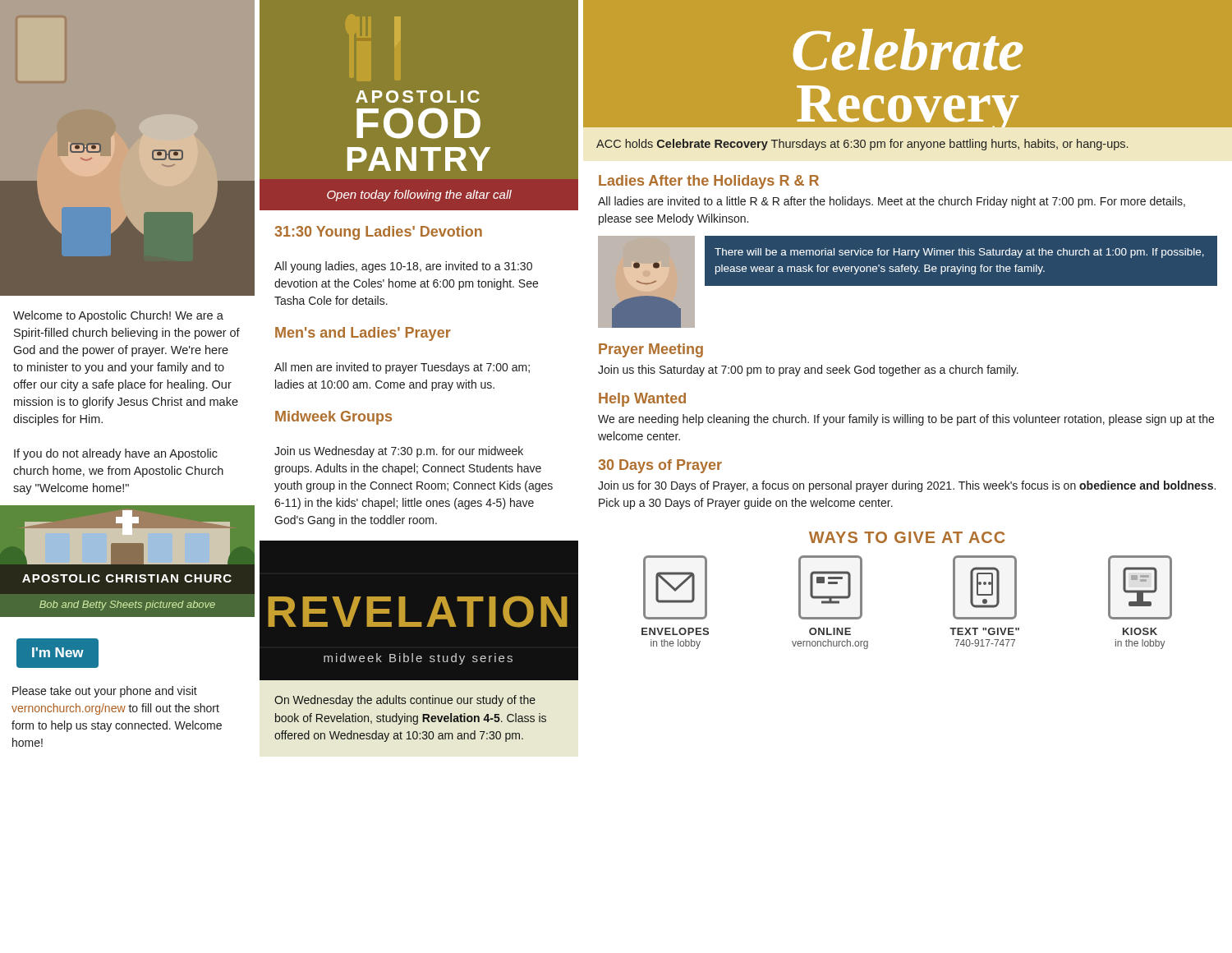
Task: Find the text starting "Bob and Betty Sheets pictured"
Action: [x=127, y=604]
